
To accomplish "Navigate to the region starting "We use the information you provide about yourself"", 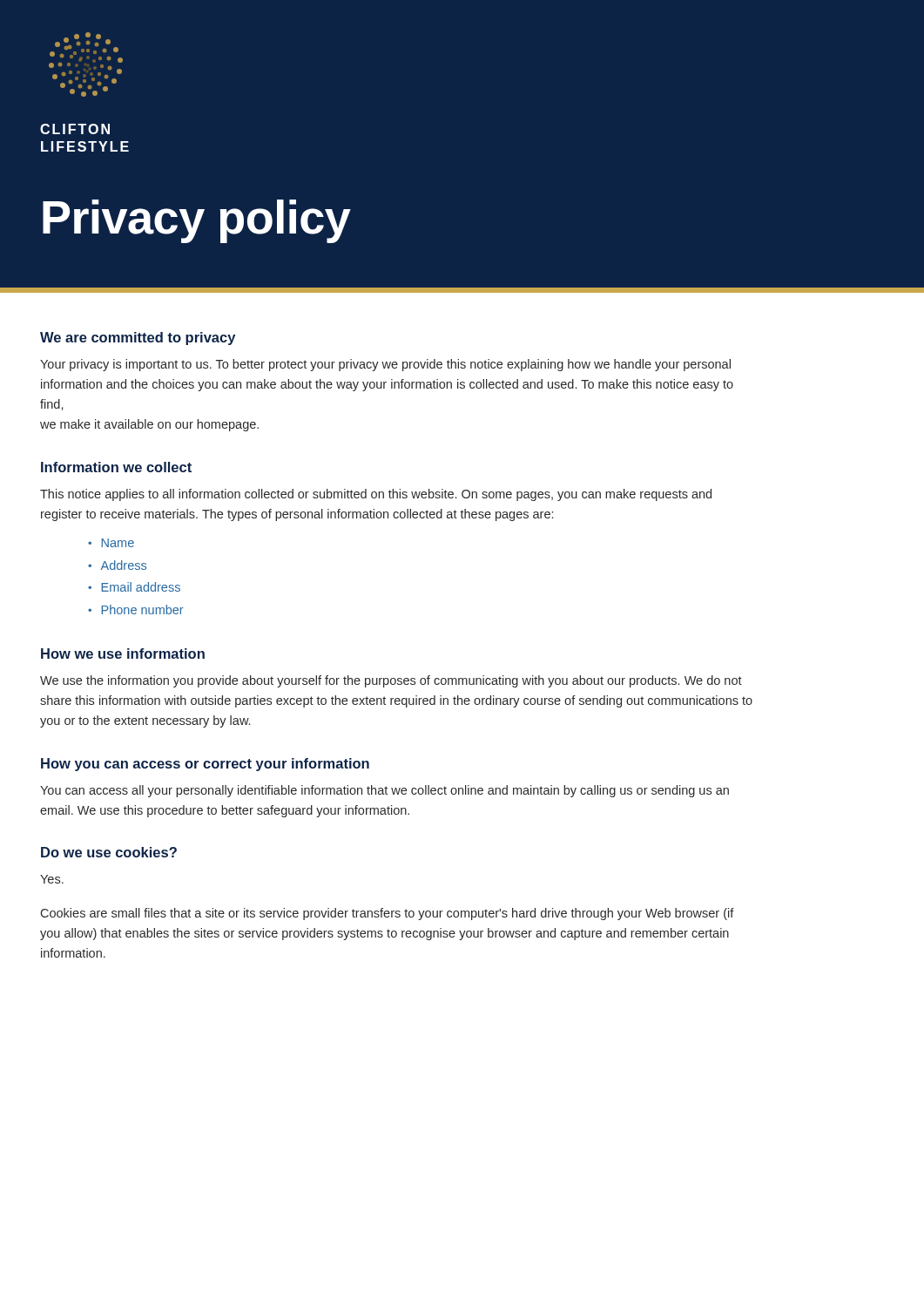I will pyautogui.click(x=396, y=700).
